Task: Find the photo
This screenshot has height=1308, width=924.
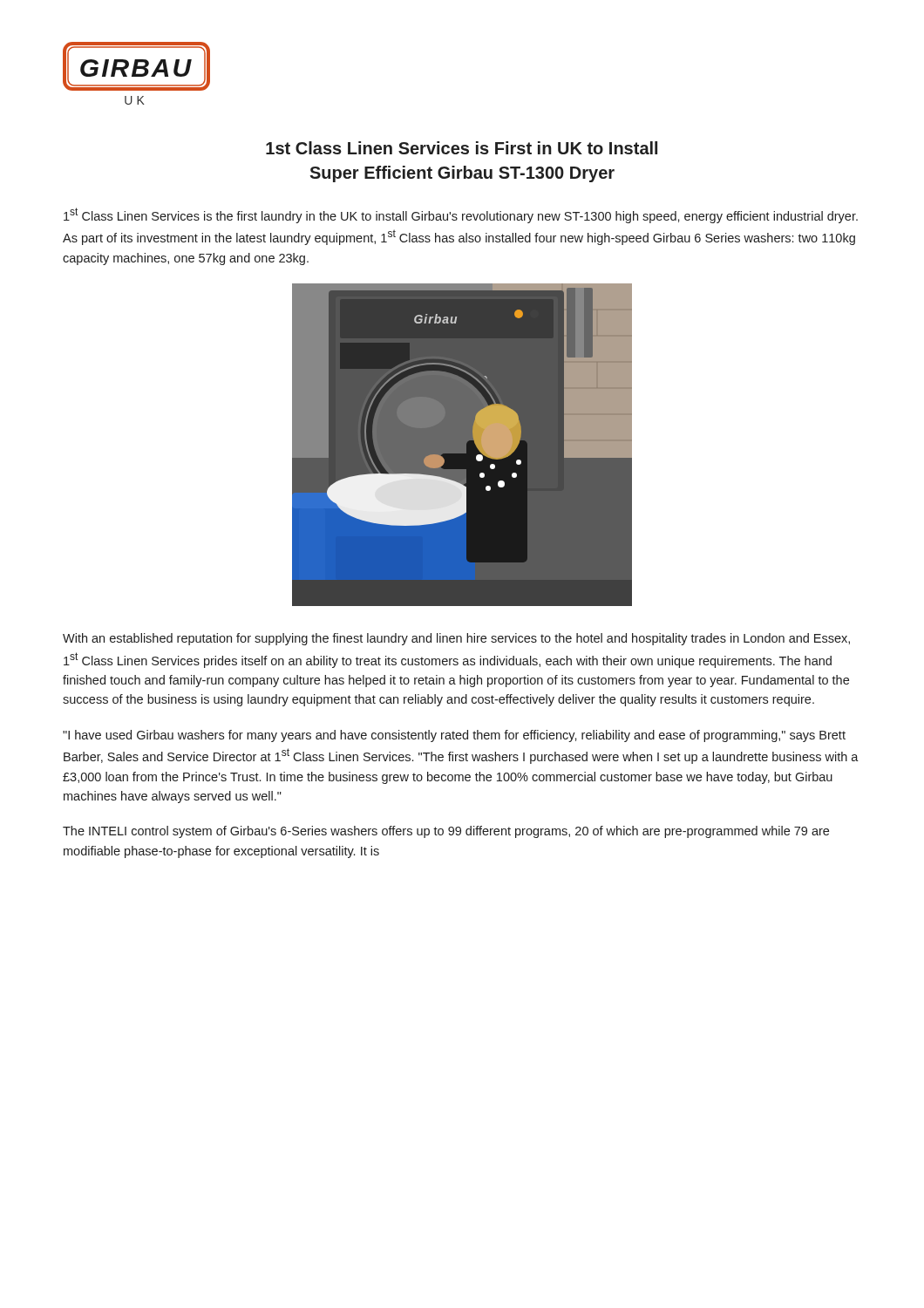Action: [x=462, y=445]
